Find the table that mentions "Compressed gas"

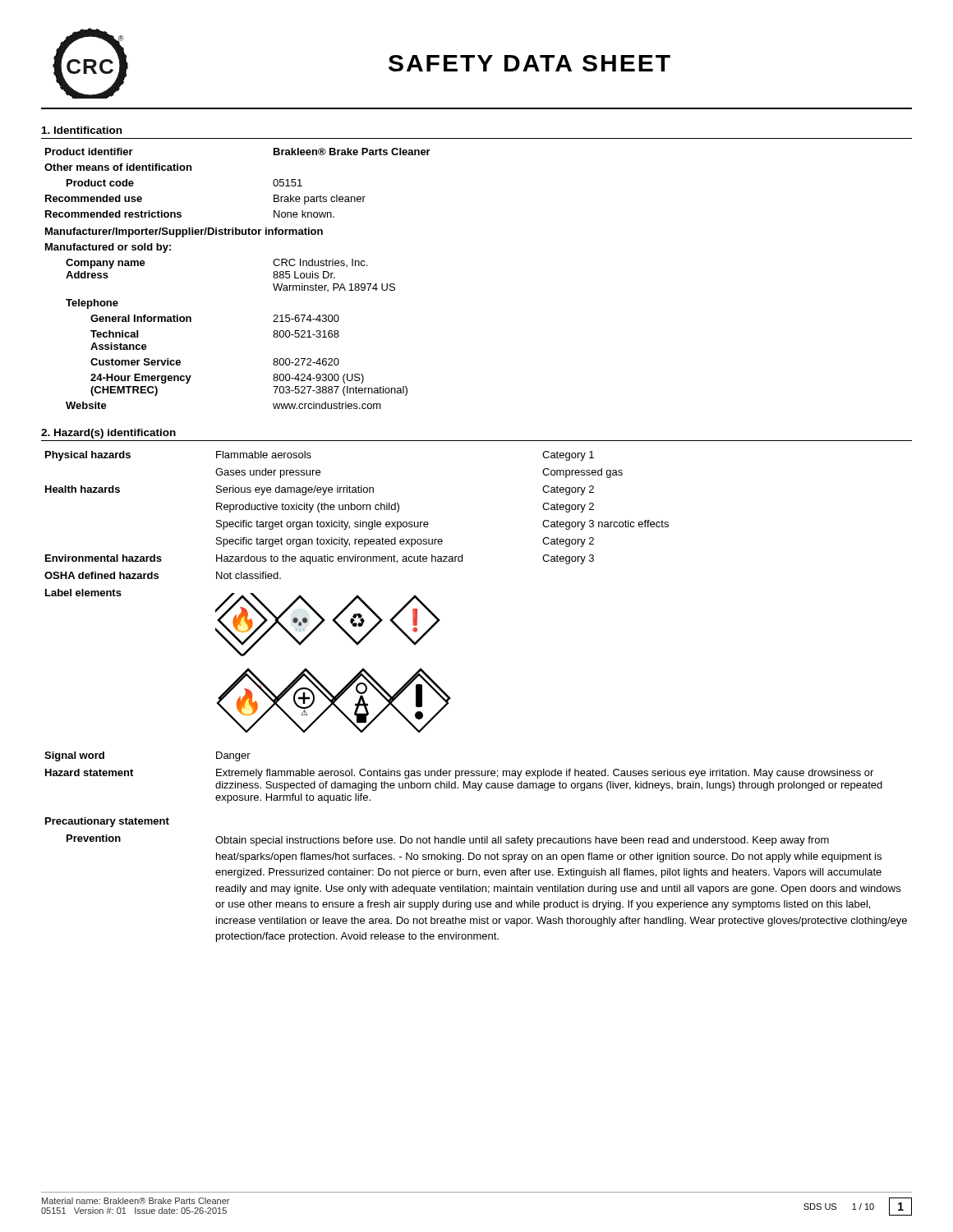point(476,626)
